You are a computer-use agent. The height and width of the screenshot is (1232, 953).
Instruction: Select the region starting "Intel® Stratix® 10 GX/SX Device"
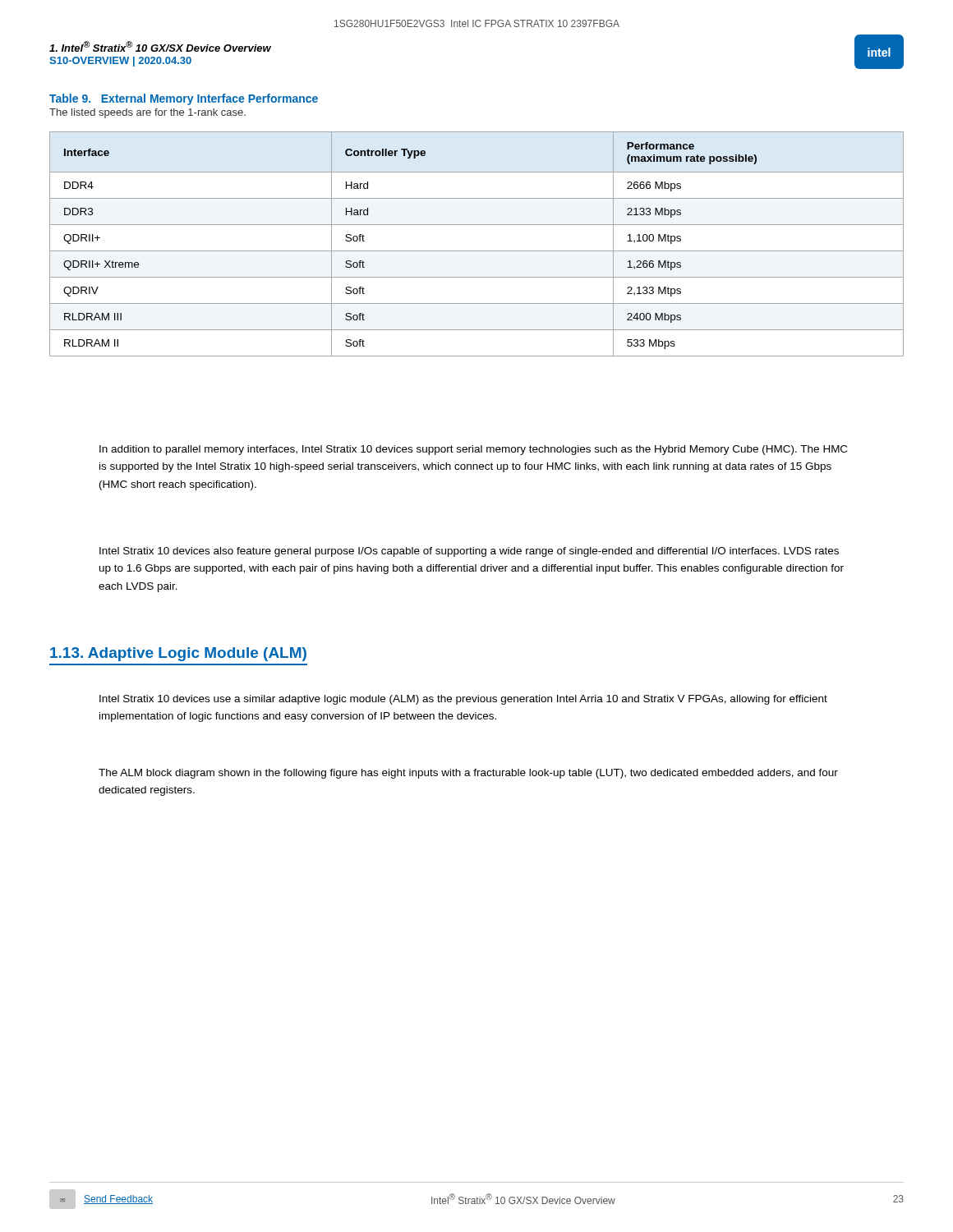(x=160, y=47)
